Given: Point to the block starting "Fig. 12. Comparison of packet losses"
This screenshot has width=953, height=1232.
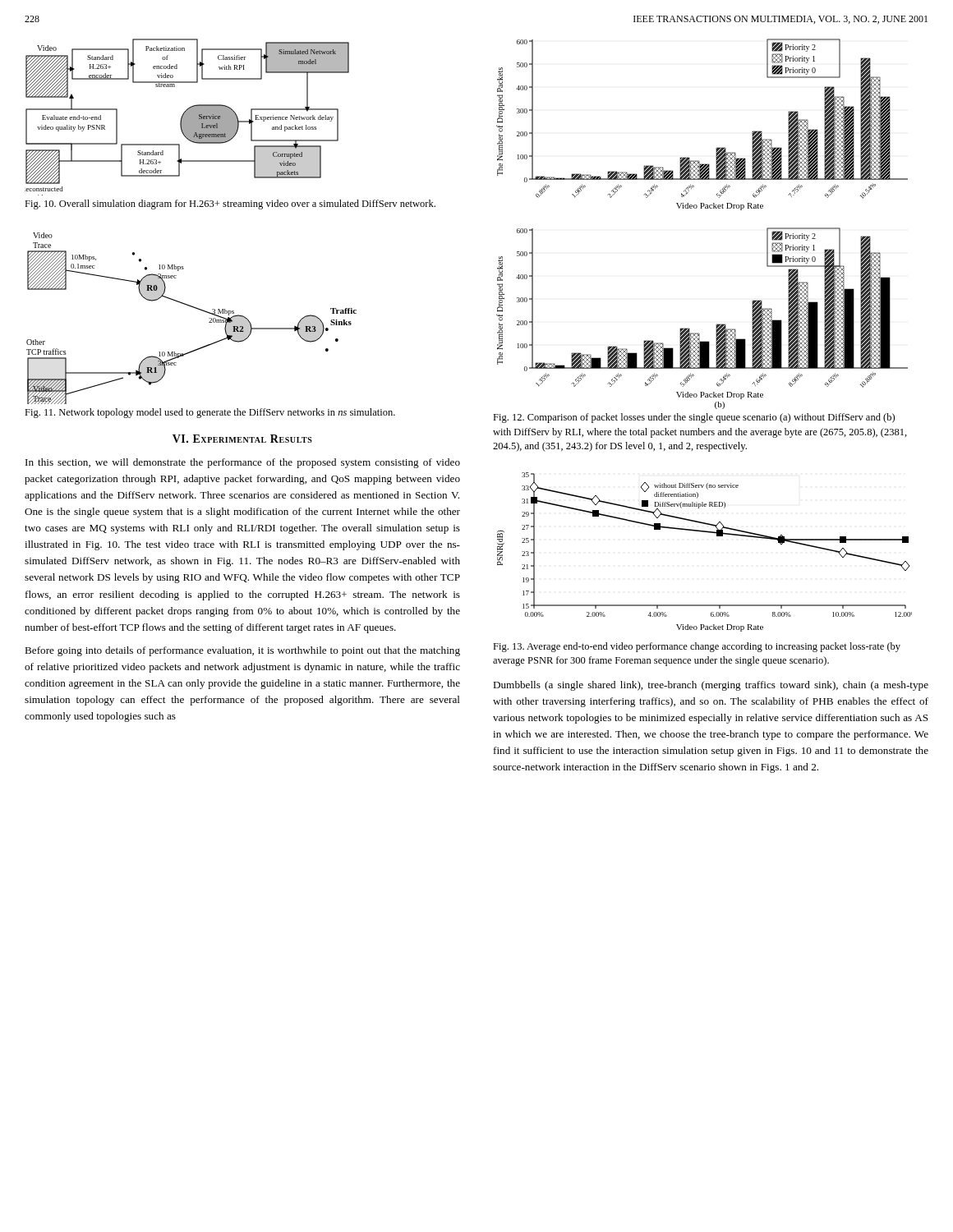Looking at the screenshot, I should 700,432.
